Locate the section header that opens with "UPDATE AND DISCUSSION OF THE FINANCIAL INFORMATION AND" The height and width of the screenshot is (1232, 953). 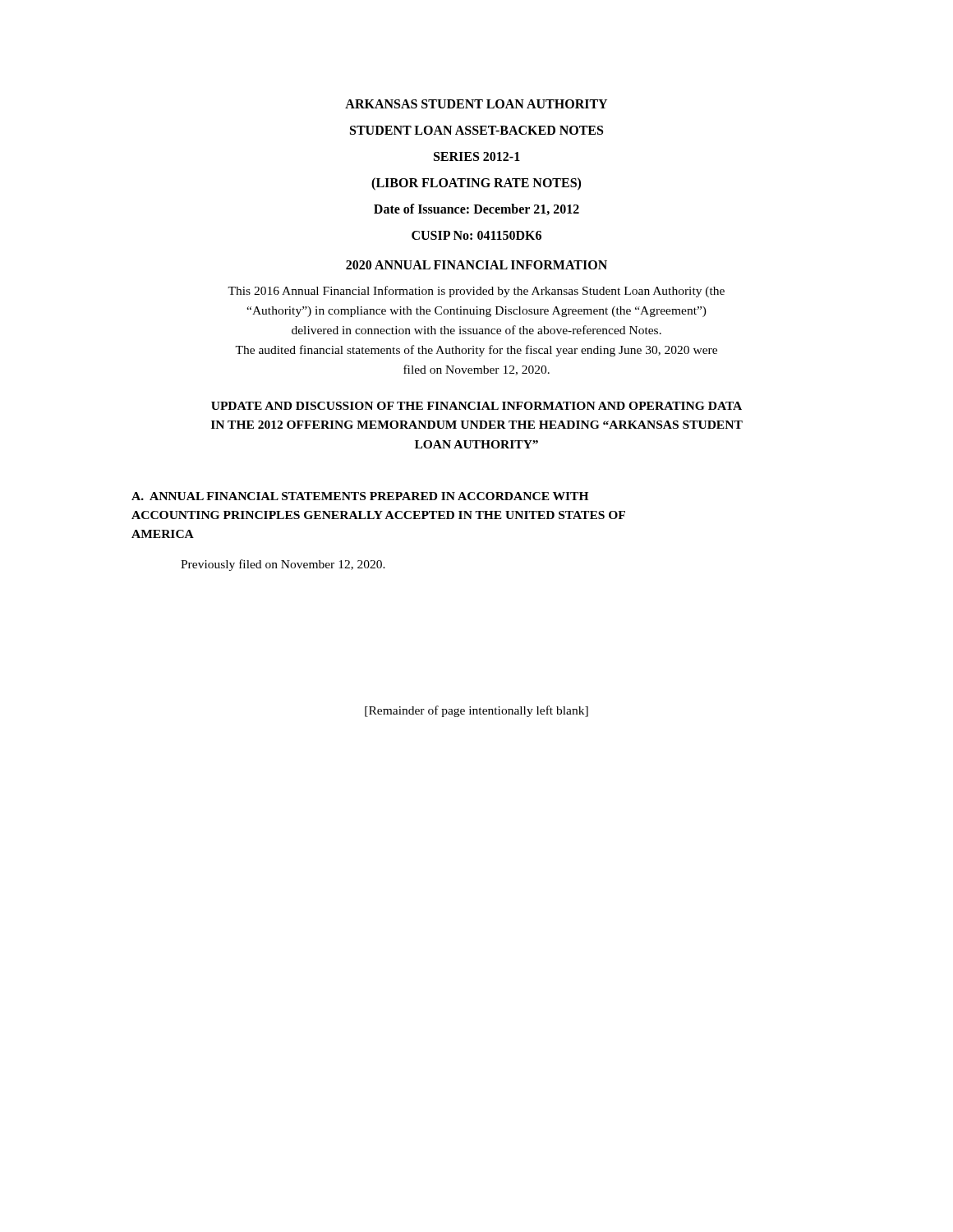point(476,424)
